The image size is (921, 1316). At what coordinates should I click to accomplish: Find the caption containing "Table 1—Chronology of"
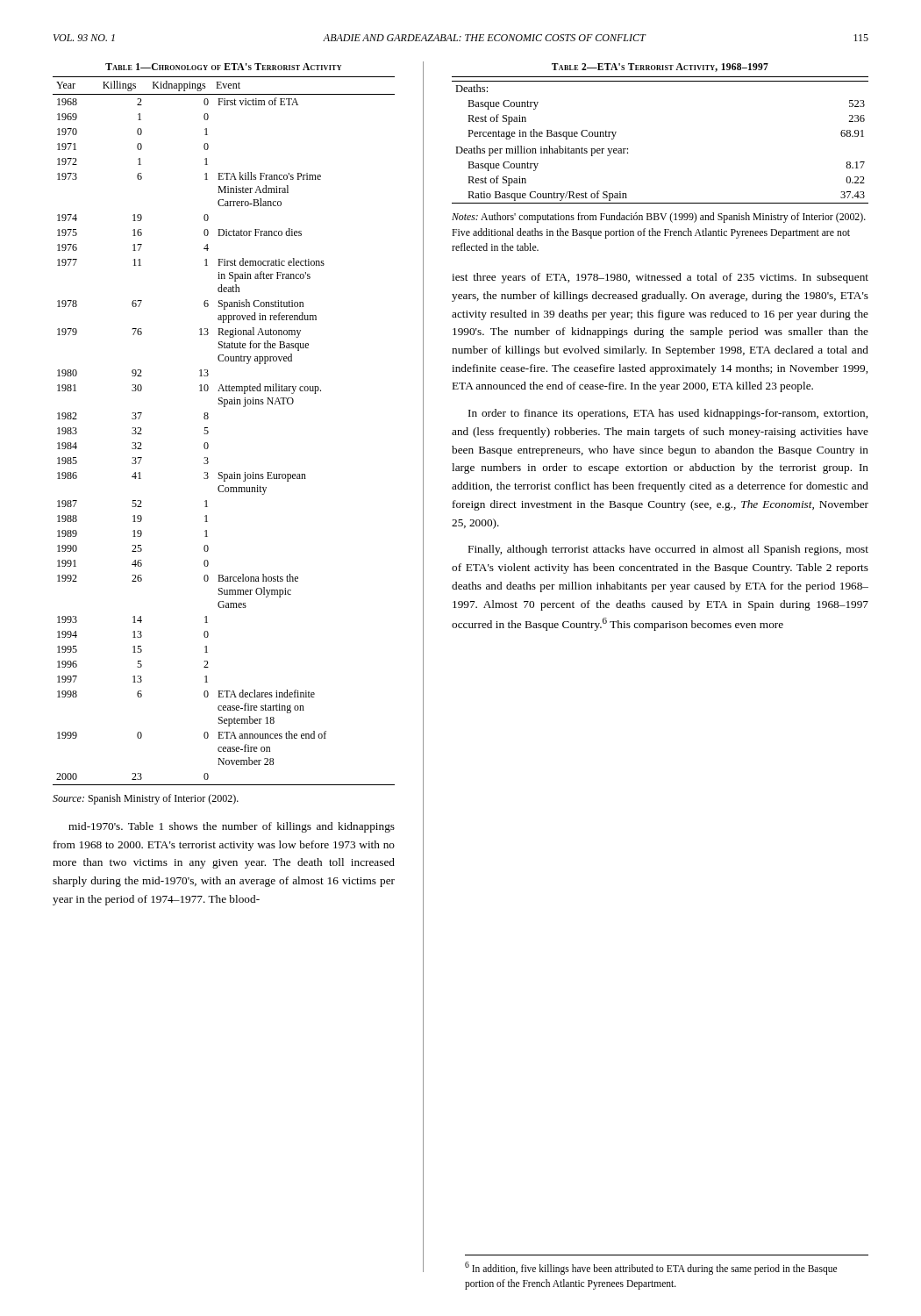(x=224, y=67)
